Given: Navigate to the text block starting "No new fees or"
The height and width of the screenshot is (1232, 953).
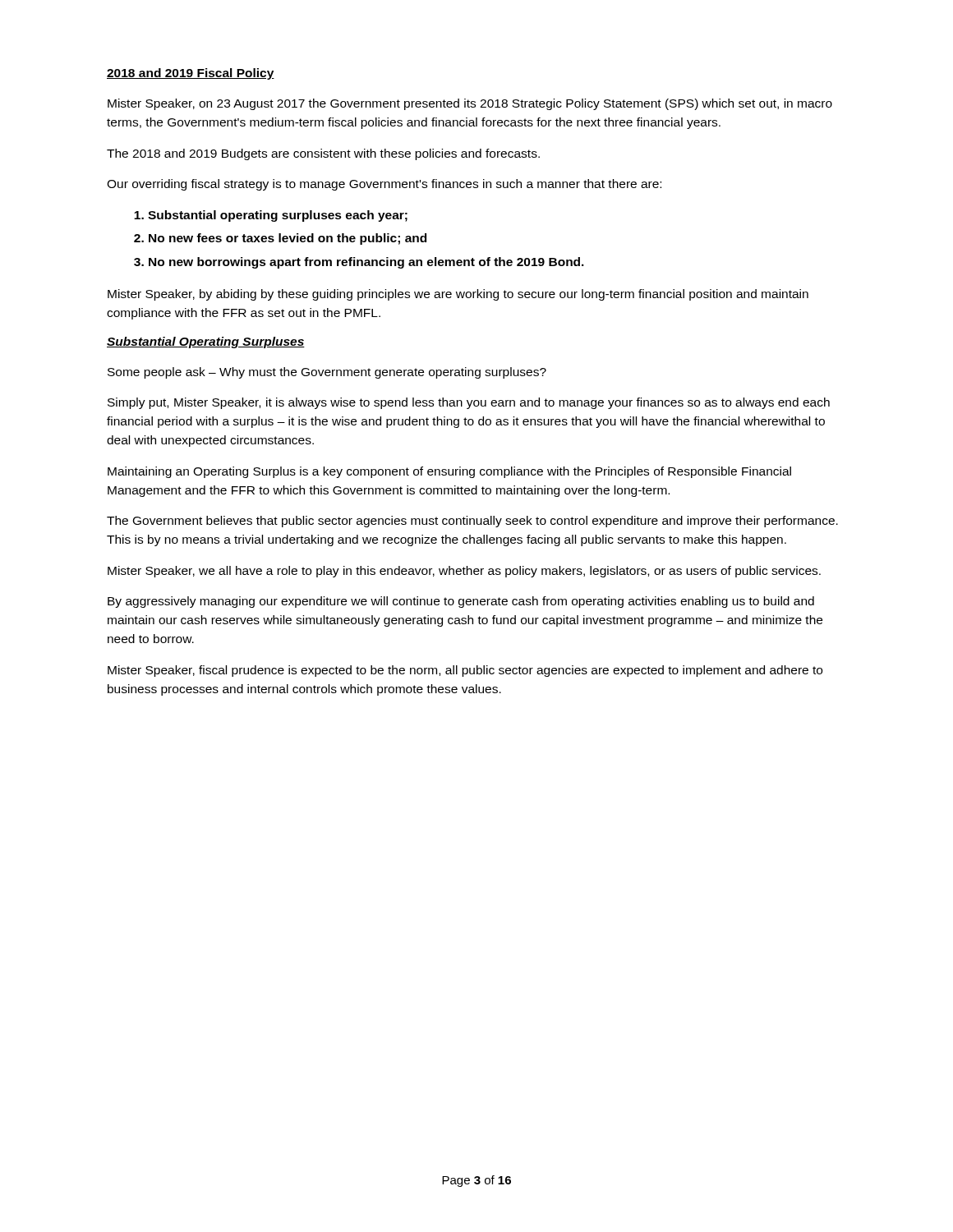Looking at the screenshot, I should click(x=288, y=238).
